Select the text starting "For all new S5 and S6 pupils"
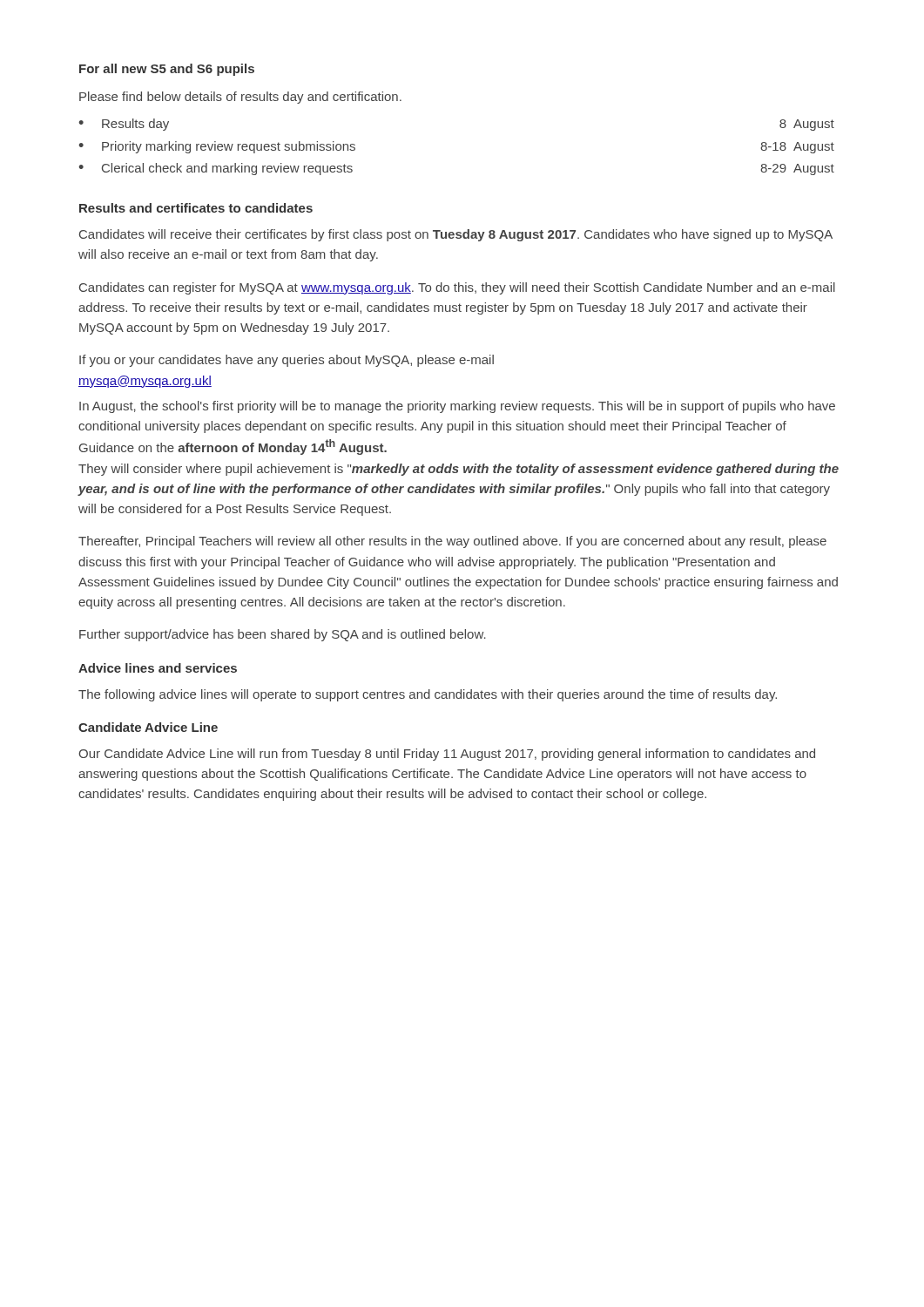924x1307 pixels. [x=167, y=68]
